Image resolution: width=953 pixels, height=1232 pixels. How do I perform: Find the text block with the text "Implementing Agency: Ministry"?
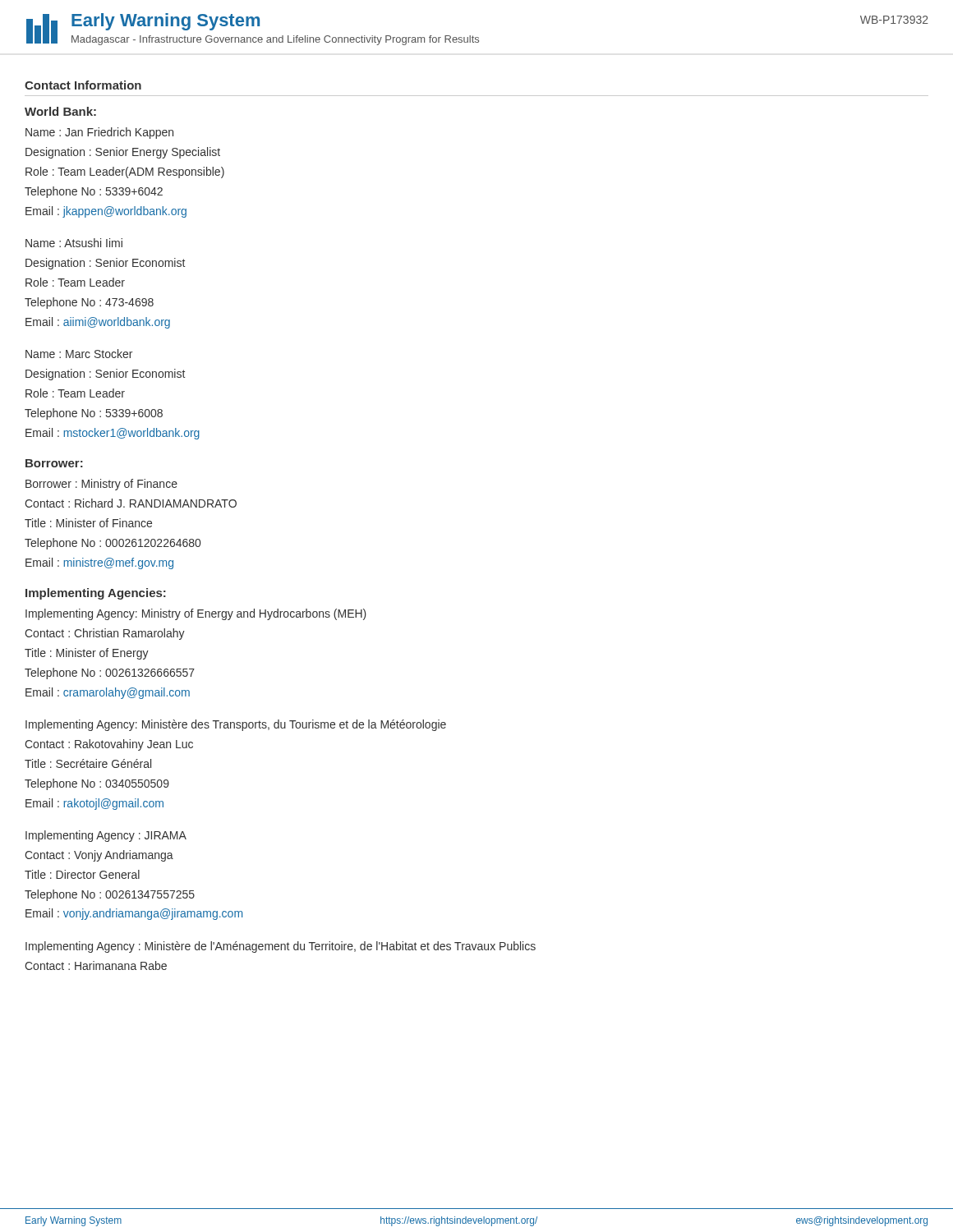point(196,614)
